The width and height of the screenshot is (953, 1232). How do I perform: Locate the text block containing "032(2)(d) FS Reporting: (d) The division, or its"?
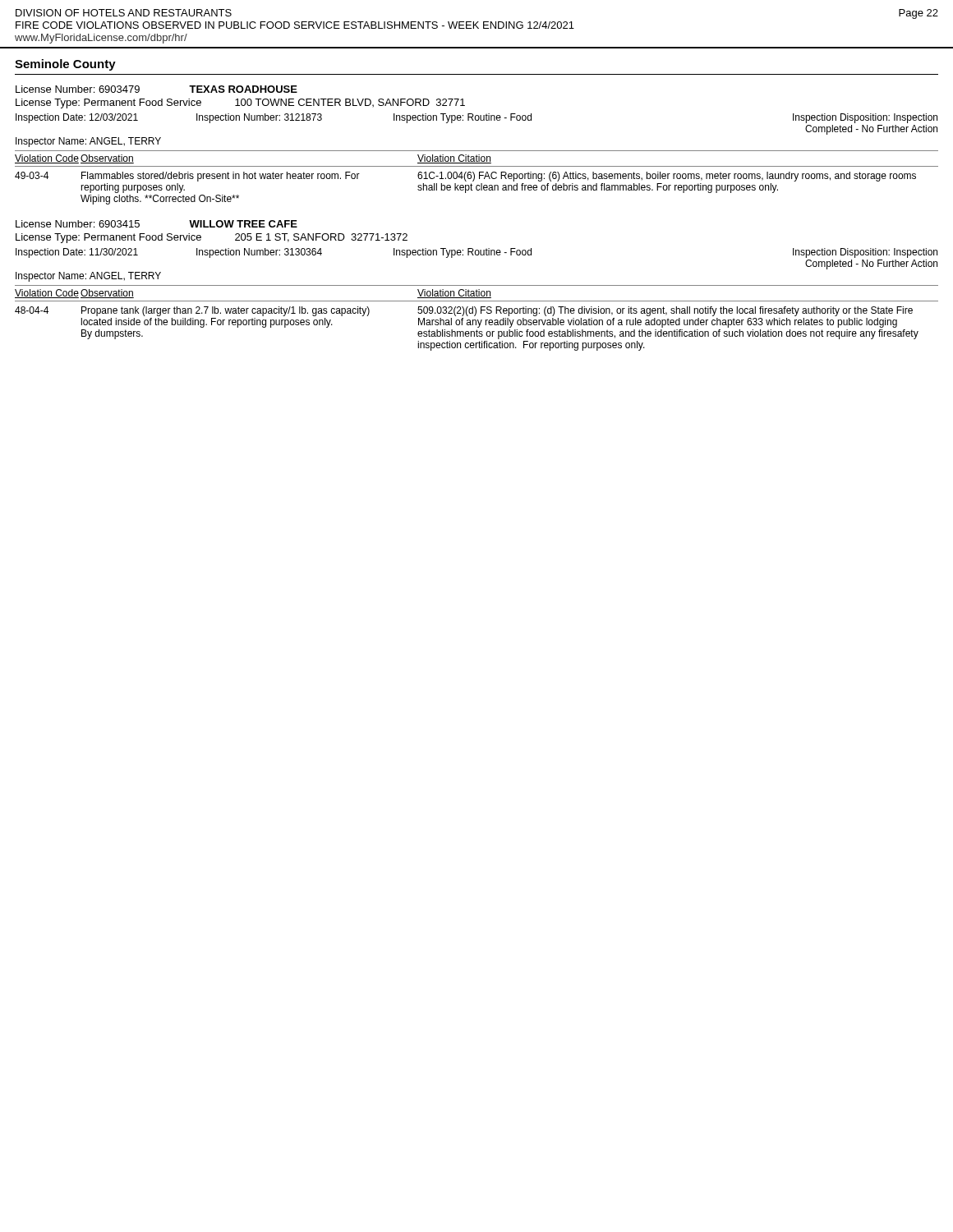pyautogui.click(x=668, y=328)
